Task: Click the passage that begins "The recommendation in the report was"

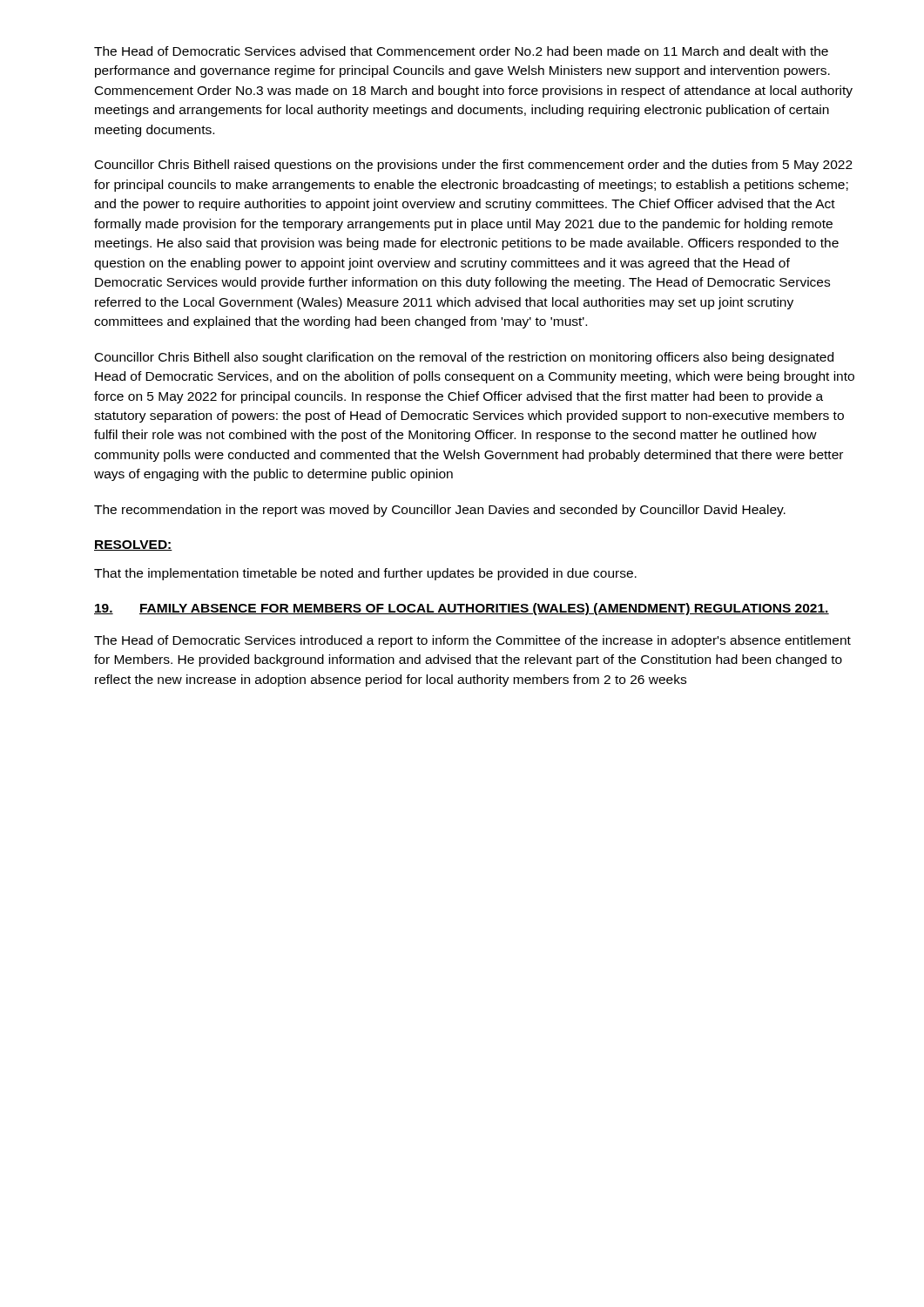Action: point(440,509)
